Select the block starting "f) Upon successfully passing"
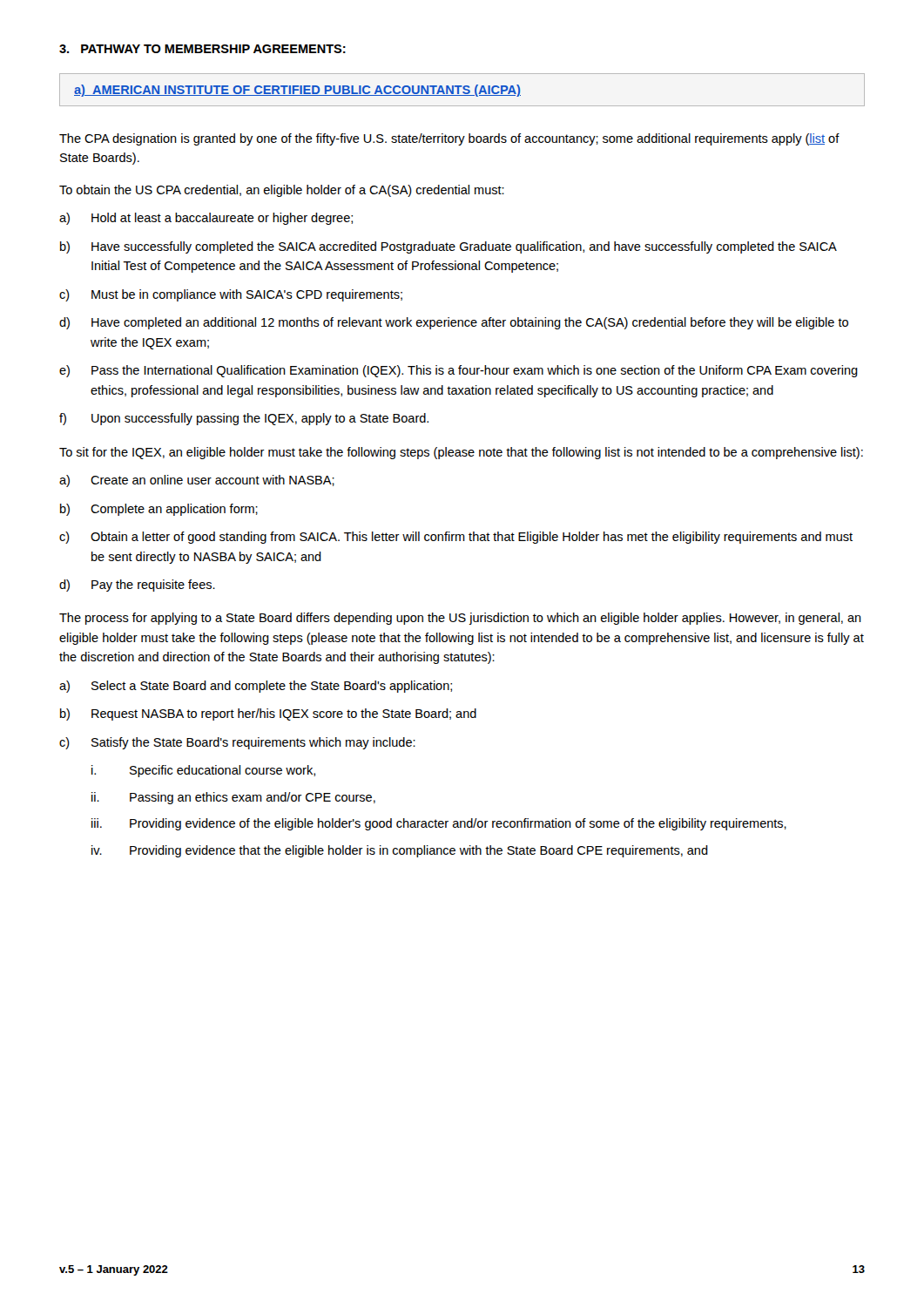Screen dimensions: 1307x924 244,419
